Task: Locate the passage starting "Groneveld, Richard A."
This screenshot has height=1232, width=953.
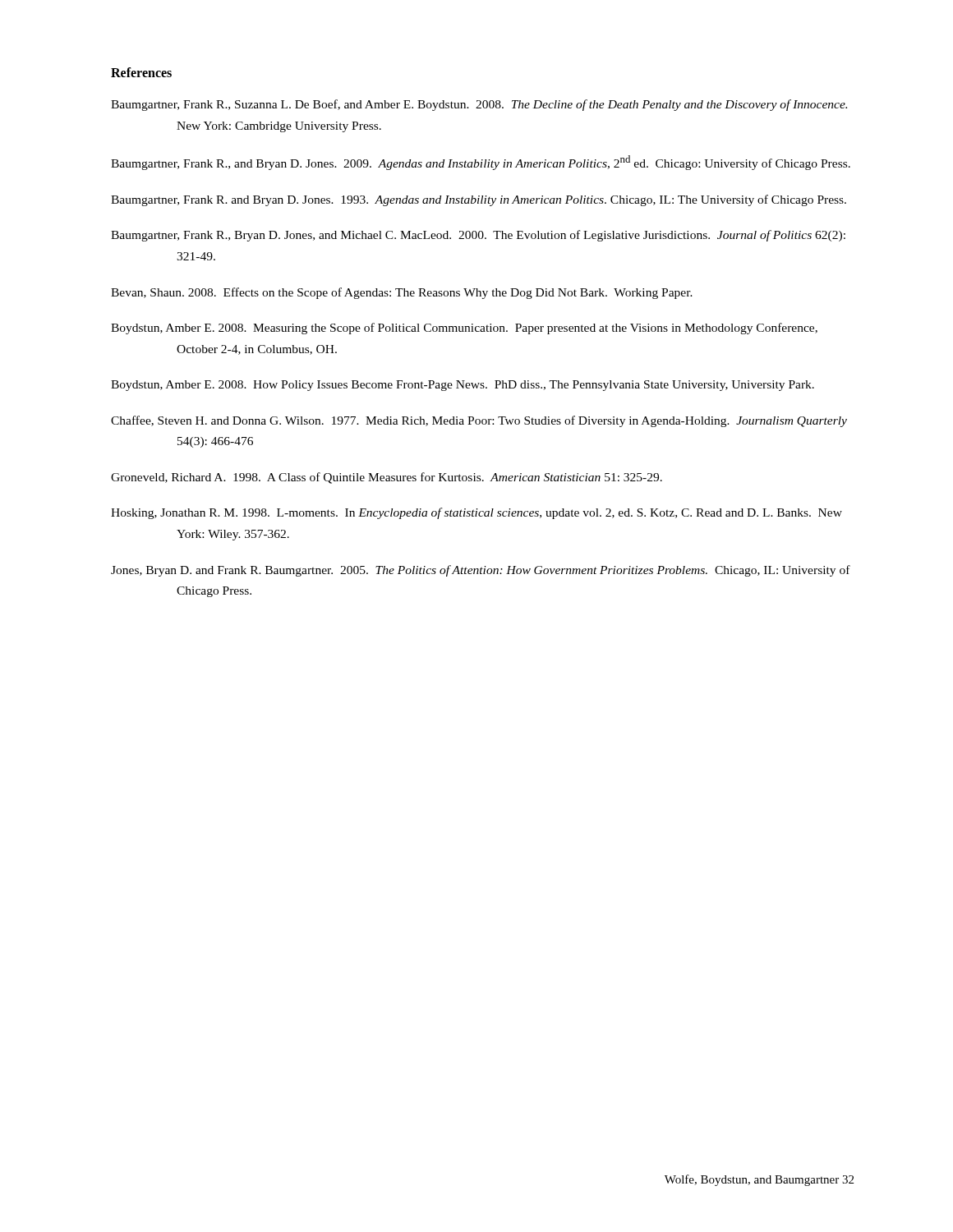Action: pos(387,477)
